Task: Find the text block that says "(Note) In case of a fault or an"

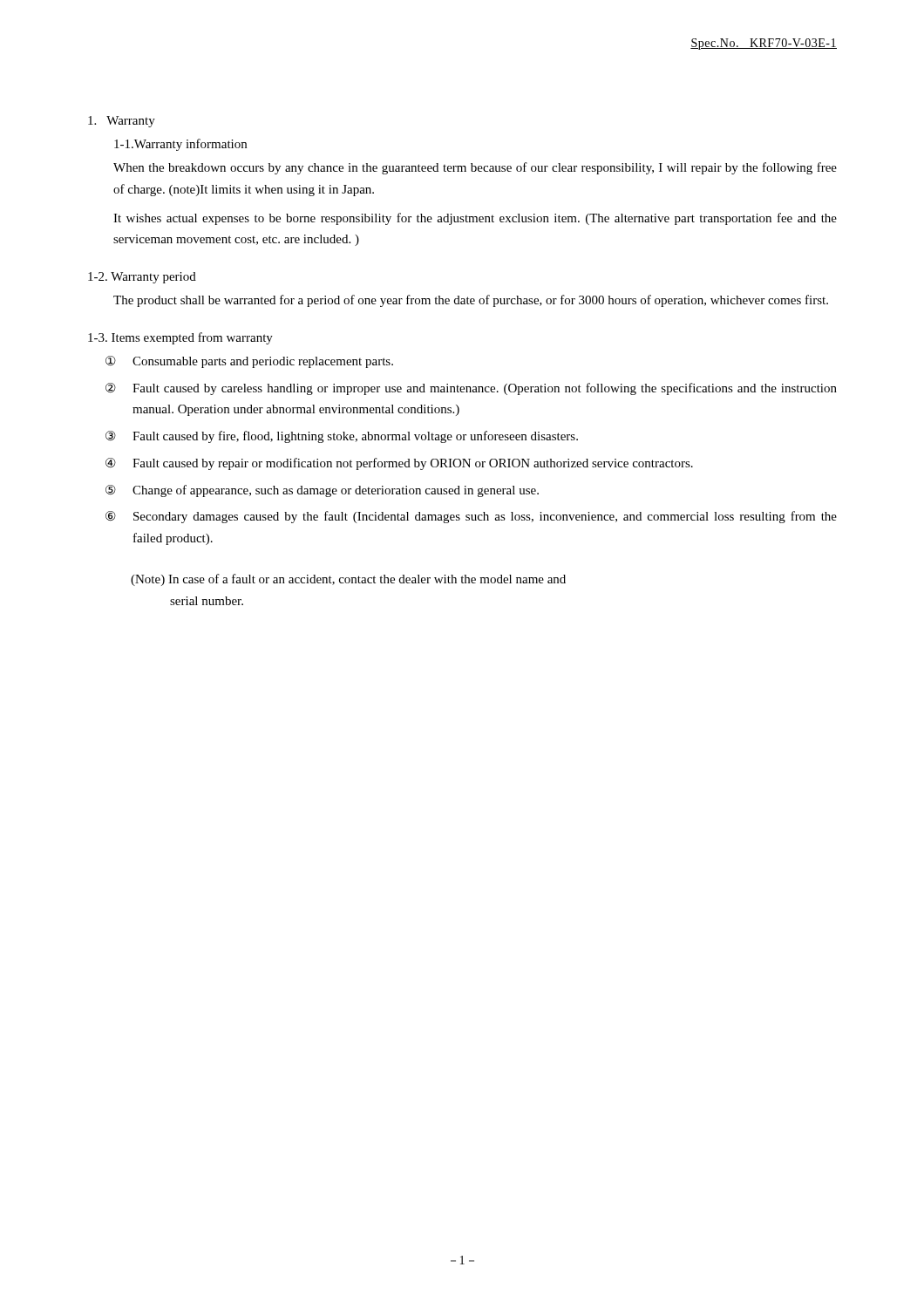Action: [348, 590]
